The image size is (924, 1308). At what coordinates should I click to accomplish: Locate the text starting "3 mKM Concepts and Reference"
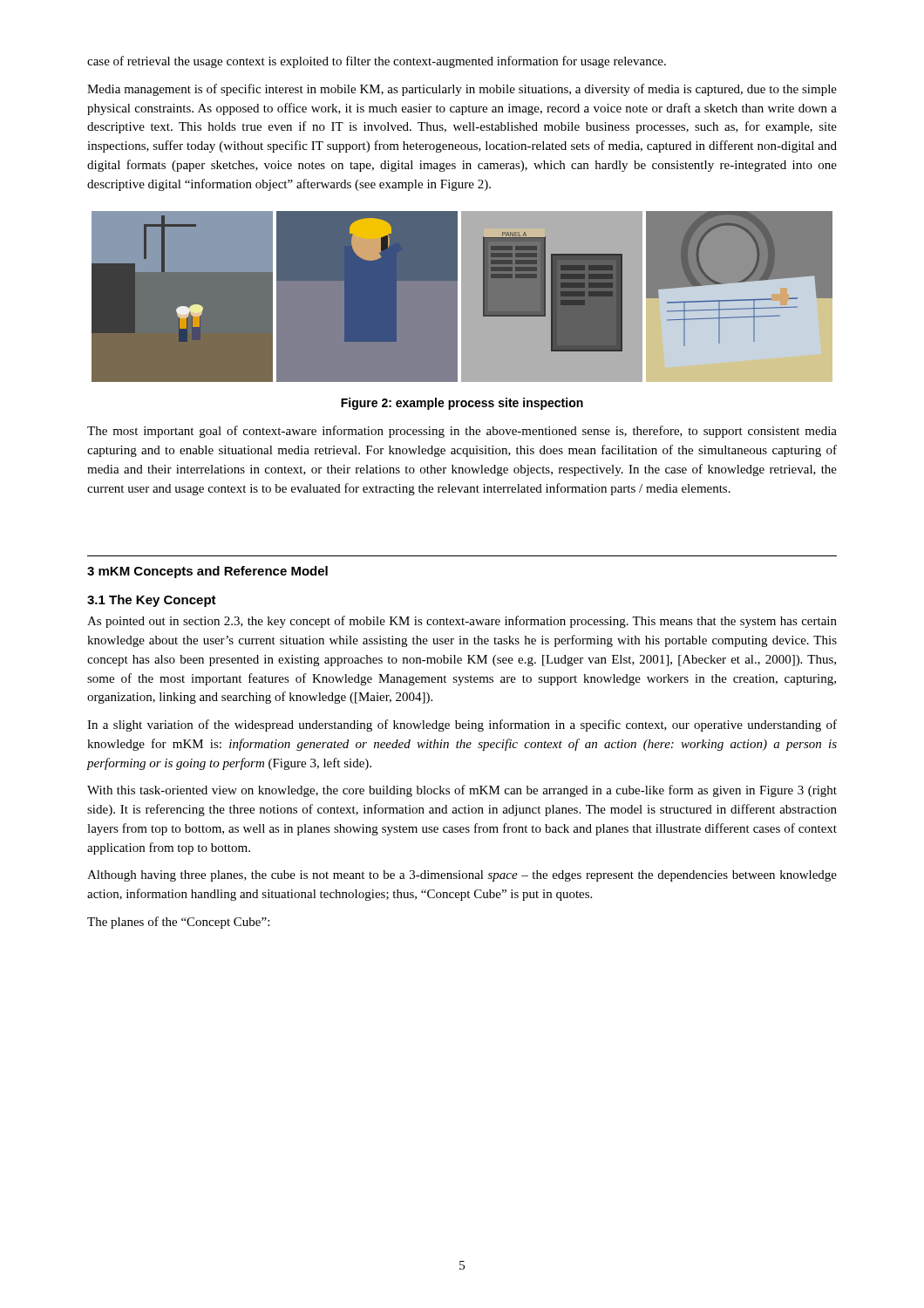pos(208,571)
